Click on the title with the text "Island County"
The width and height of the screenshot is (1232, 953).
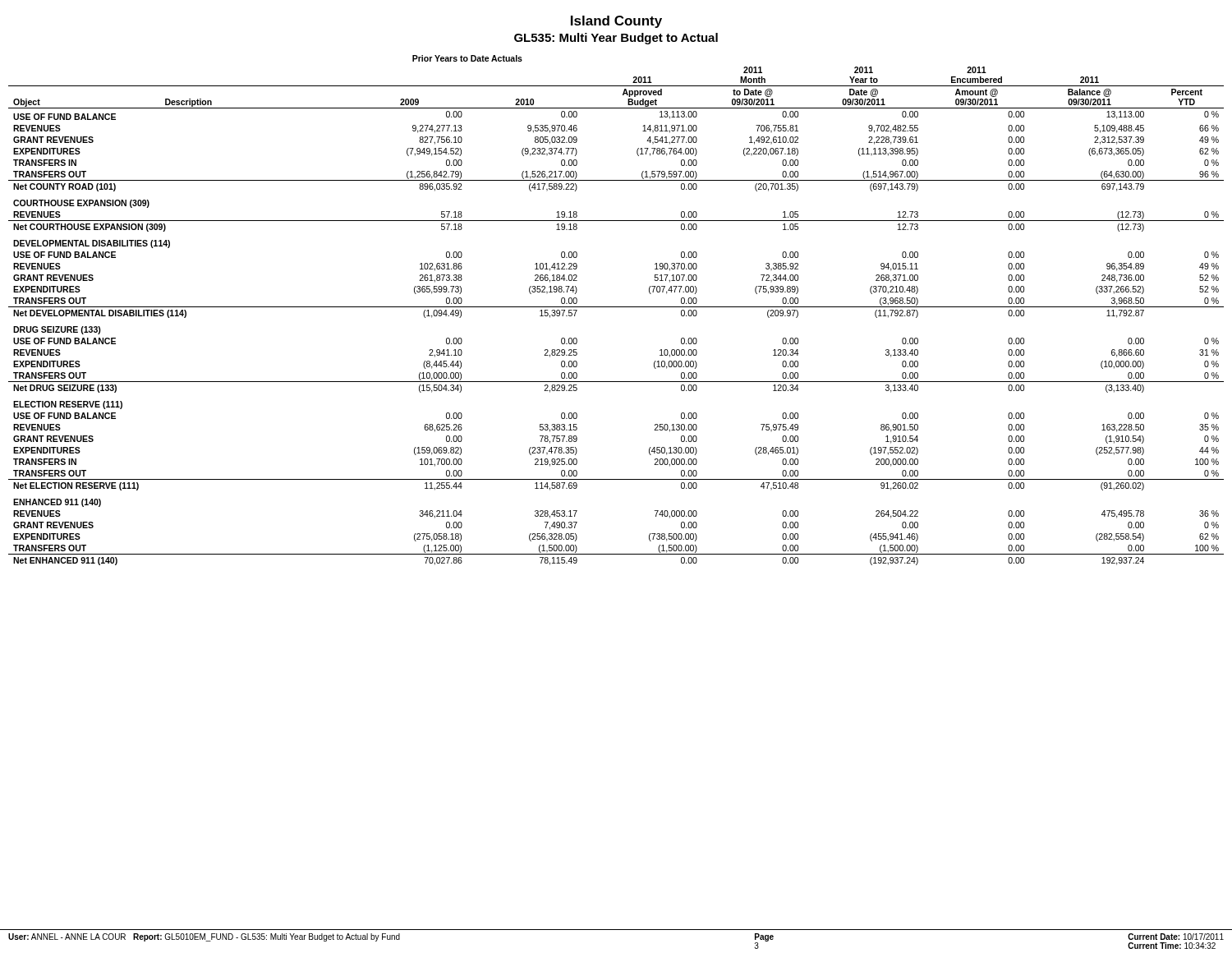616,21
